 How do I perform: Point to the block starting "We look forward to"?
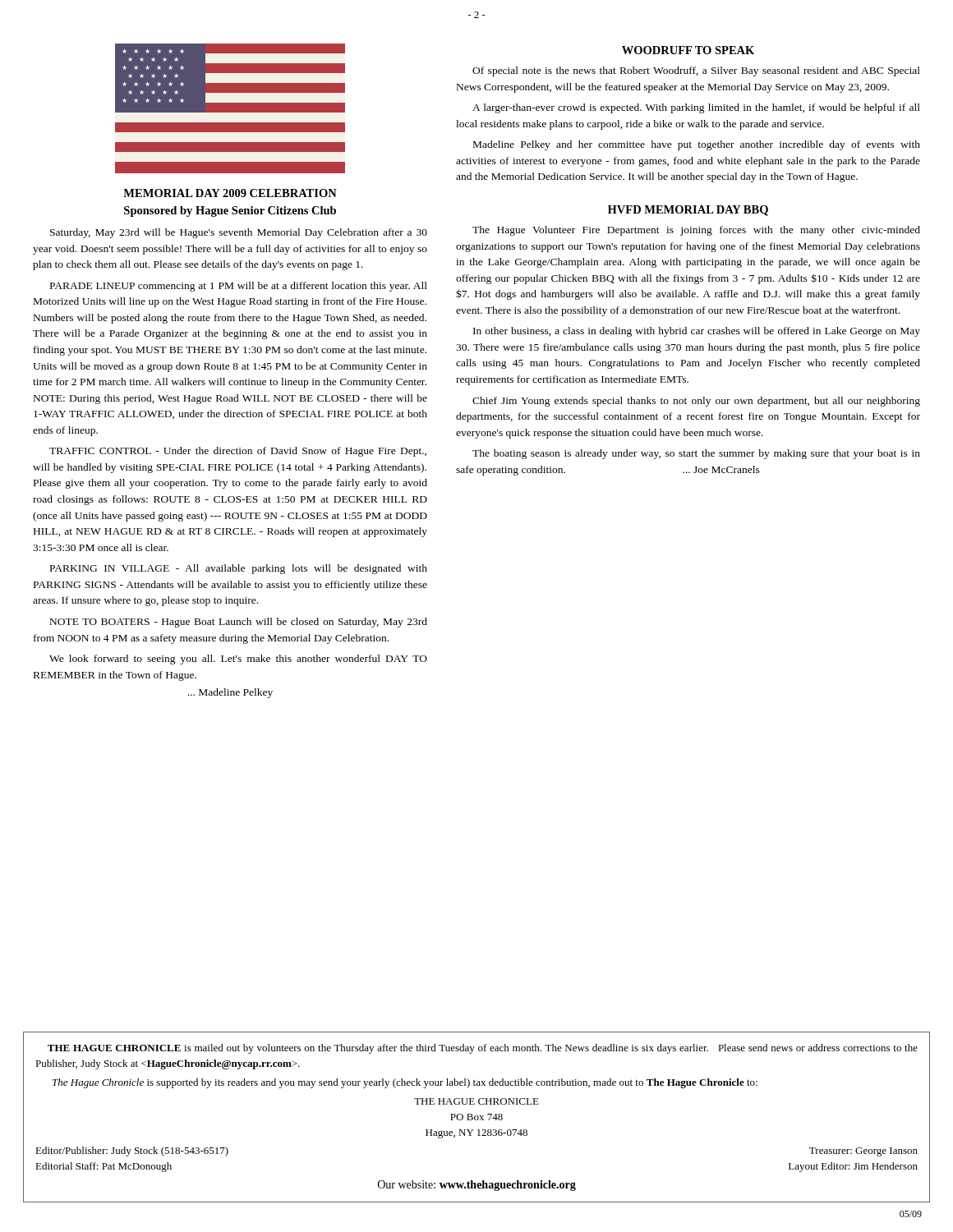click(x=230, y=666)
